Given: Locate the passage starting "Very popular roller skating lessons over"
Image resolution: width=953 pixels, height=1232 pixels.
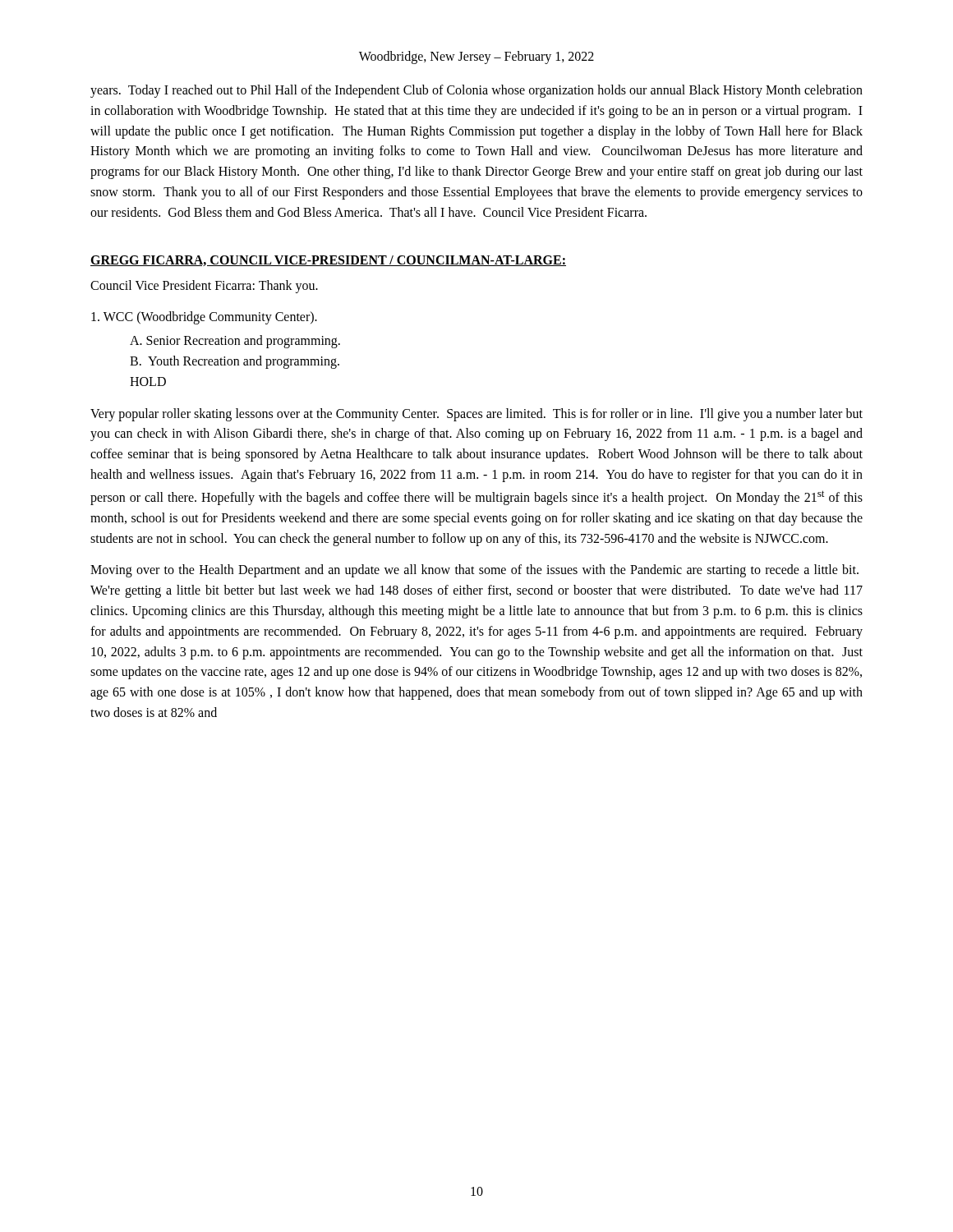Looking at the screenshot, I should 476,476.
